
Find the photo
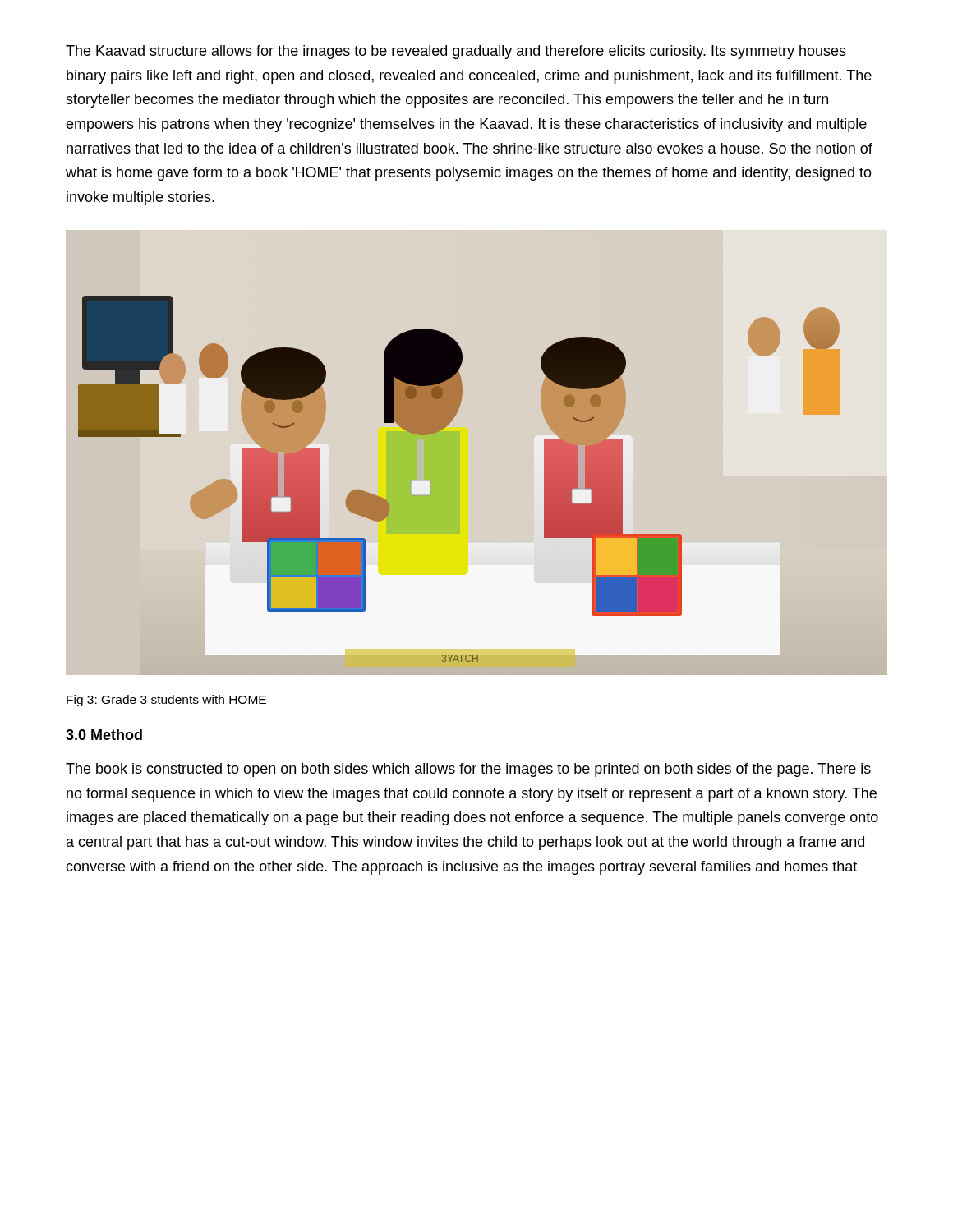pos(476,454)
